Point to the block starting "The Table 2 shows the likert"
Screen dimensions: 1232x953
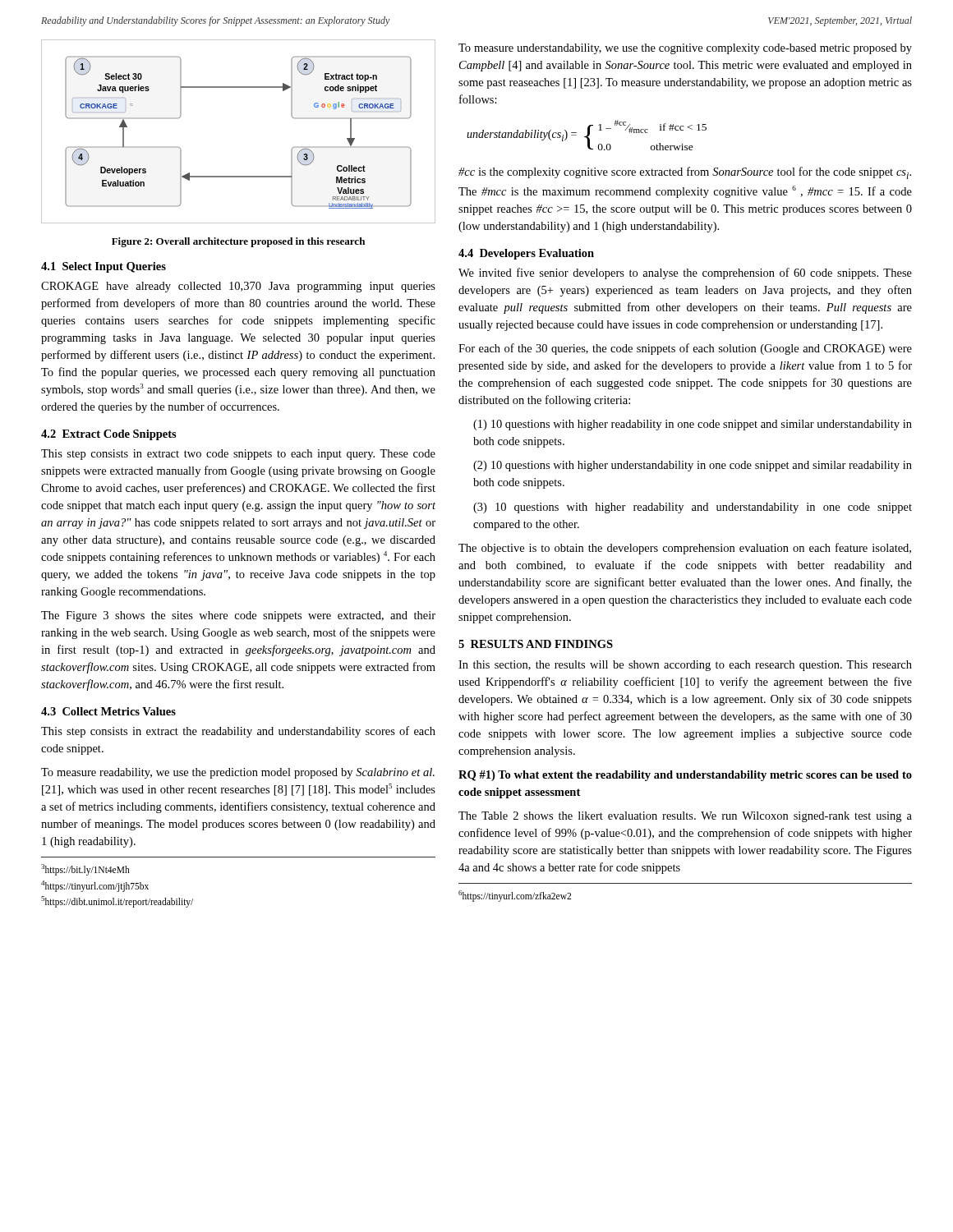(685, 842)
